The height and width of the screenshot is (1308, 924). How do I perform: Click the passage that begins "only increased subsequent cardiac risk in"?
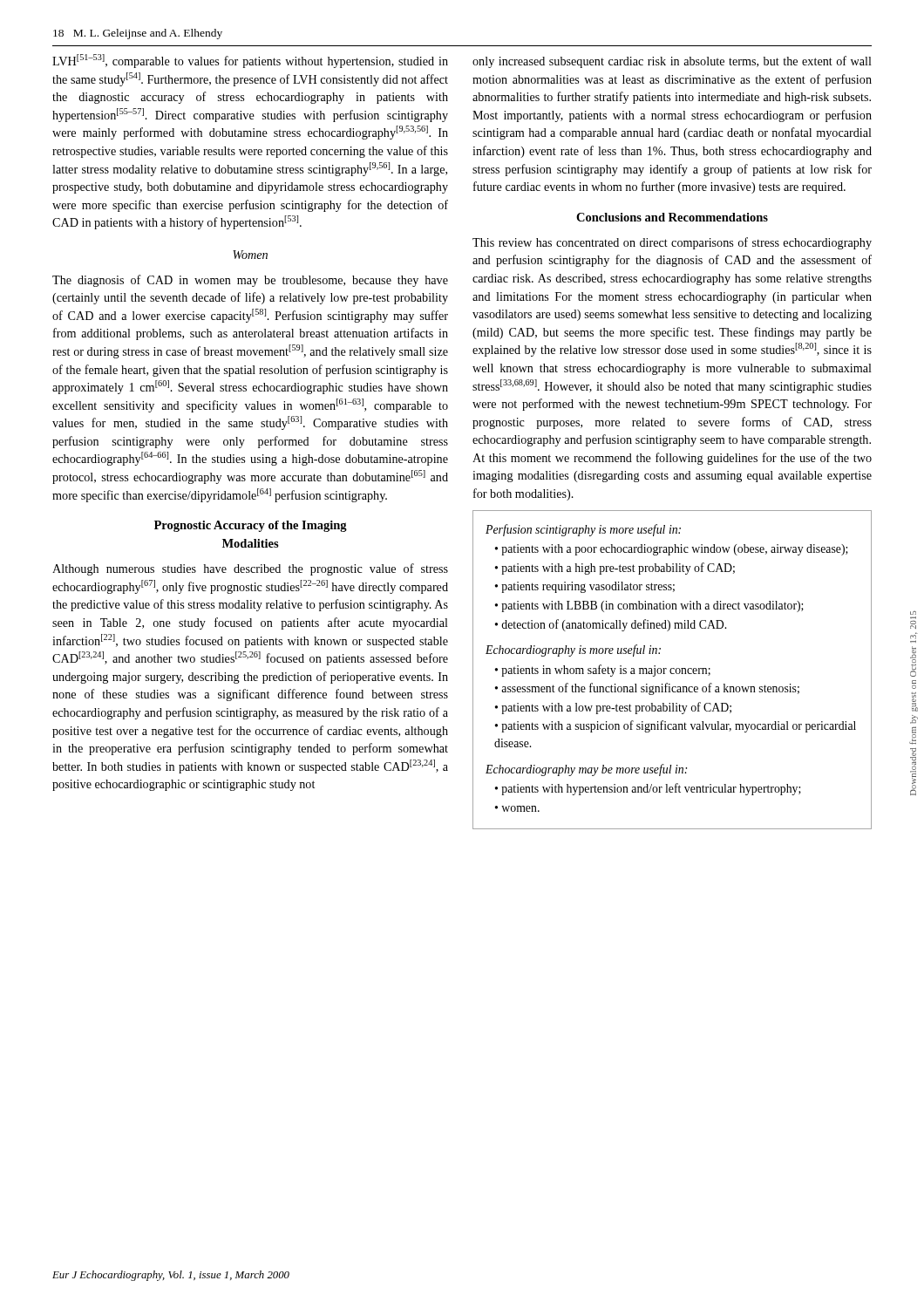(x=672, y=124)
